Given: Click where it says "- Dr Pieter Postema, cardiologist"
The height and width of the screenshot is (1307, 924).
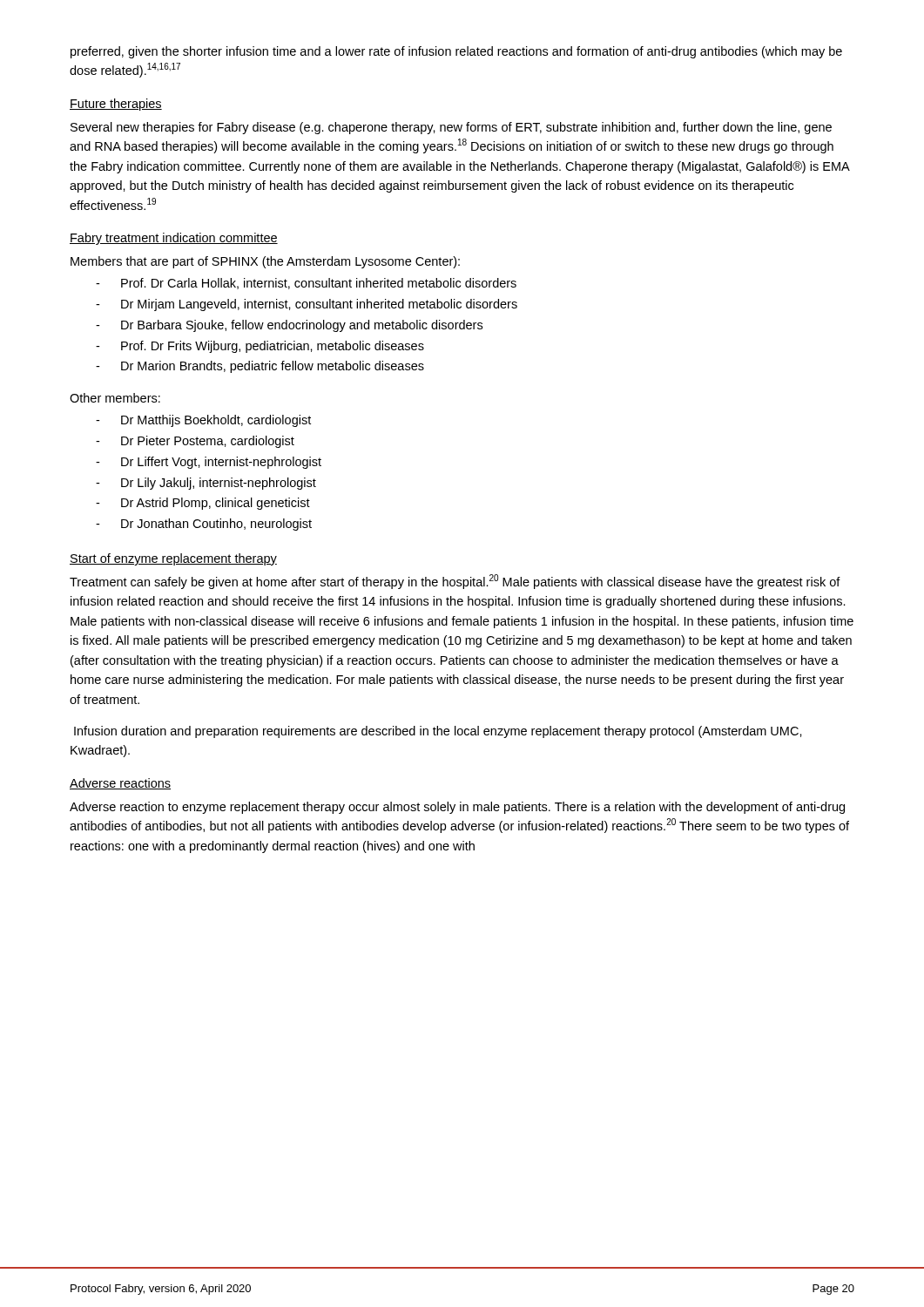Looking at the screenshot, I should (195, 442).
